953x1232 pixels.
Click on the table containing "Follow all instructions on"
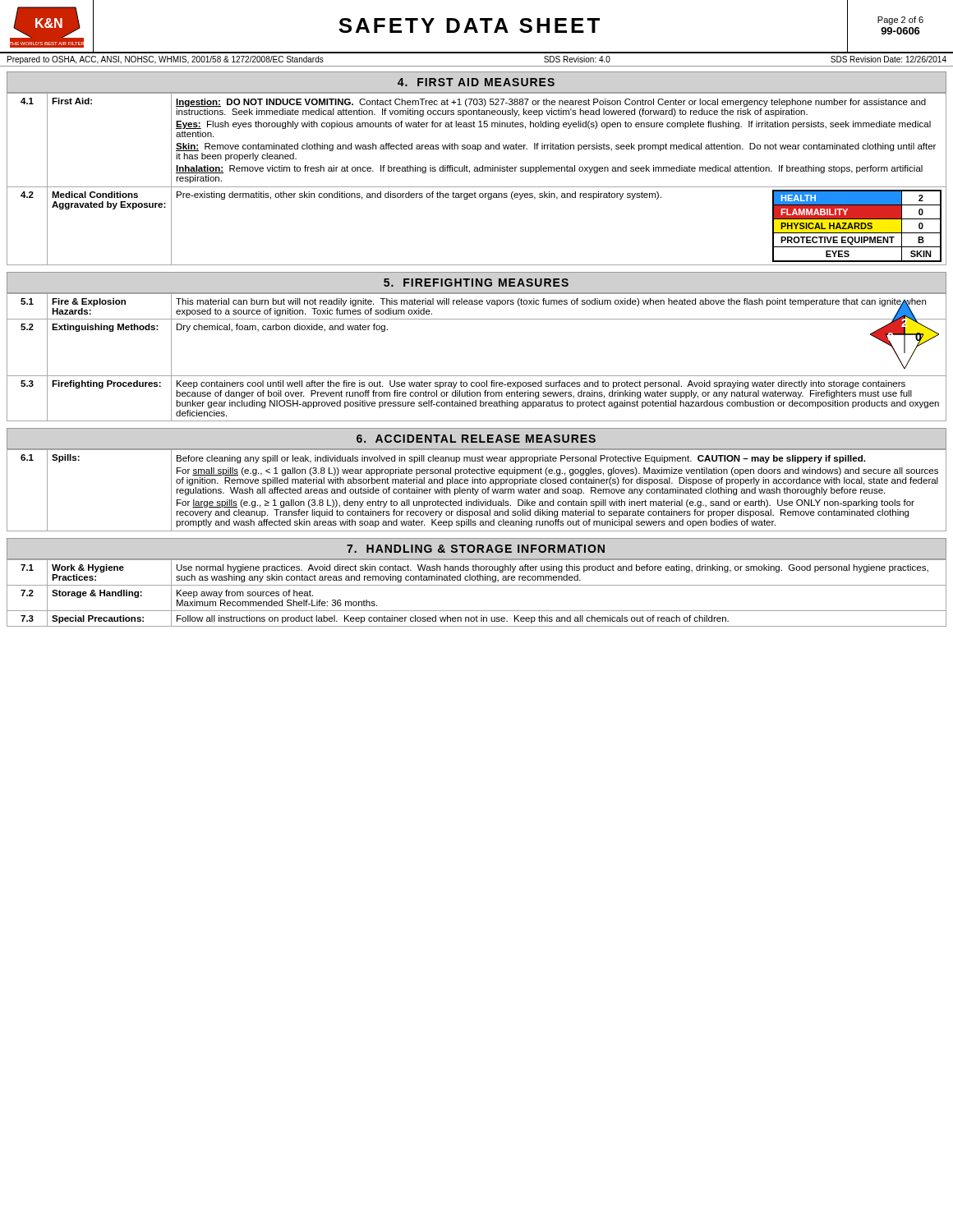tap(476, 593)
